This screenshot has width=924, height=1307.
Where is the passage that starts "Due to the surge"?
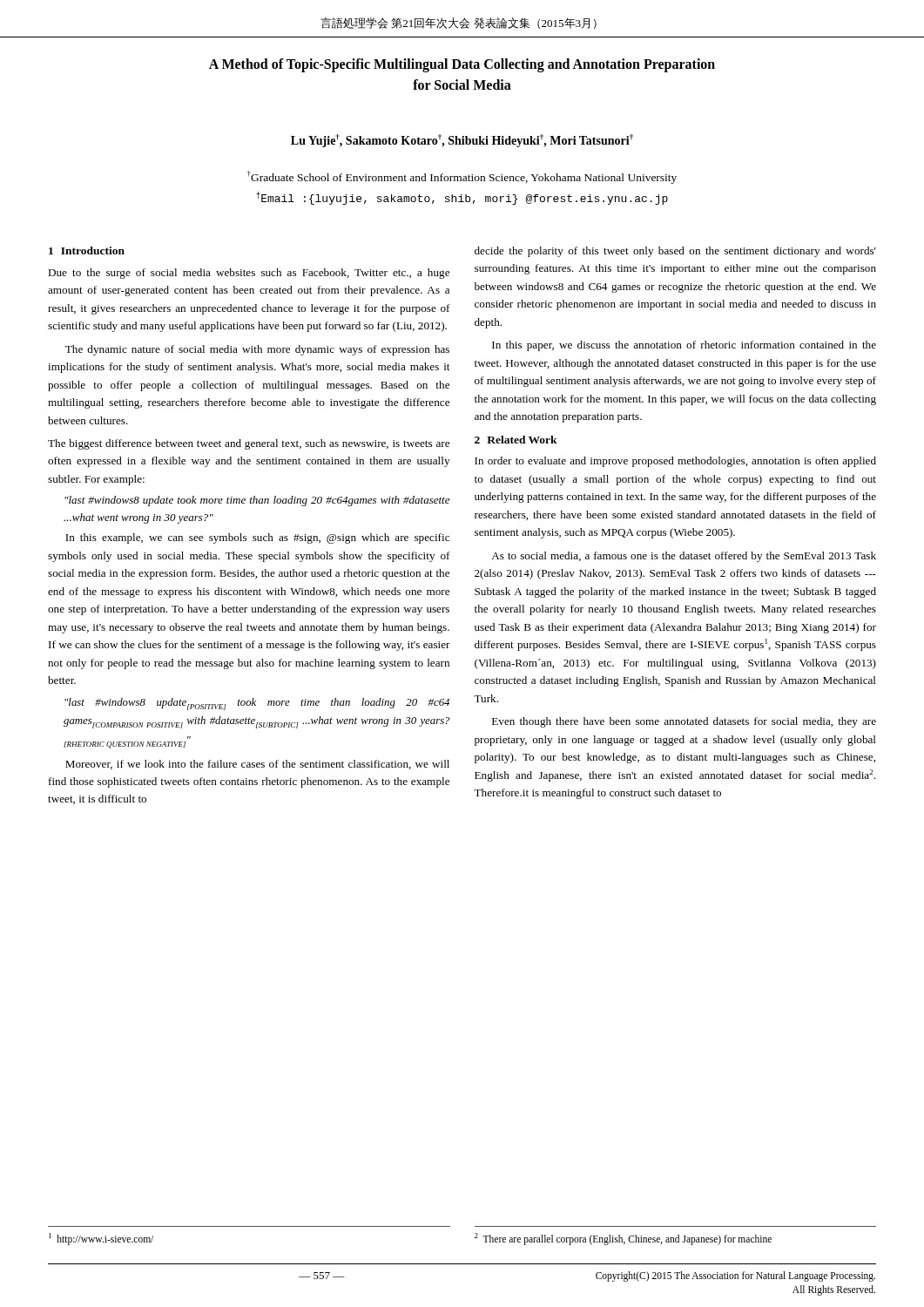point(249,299)
